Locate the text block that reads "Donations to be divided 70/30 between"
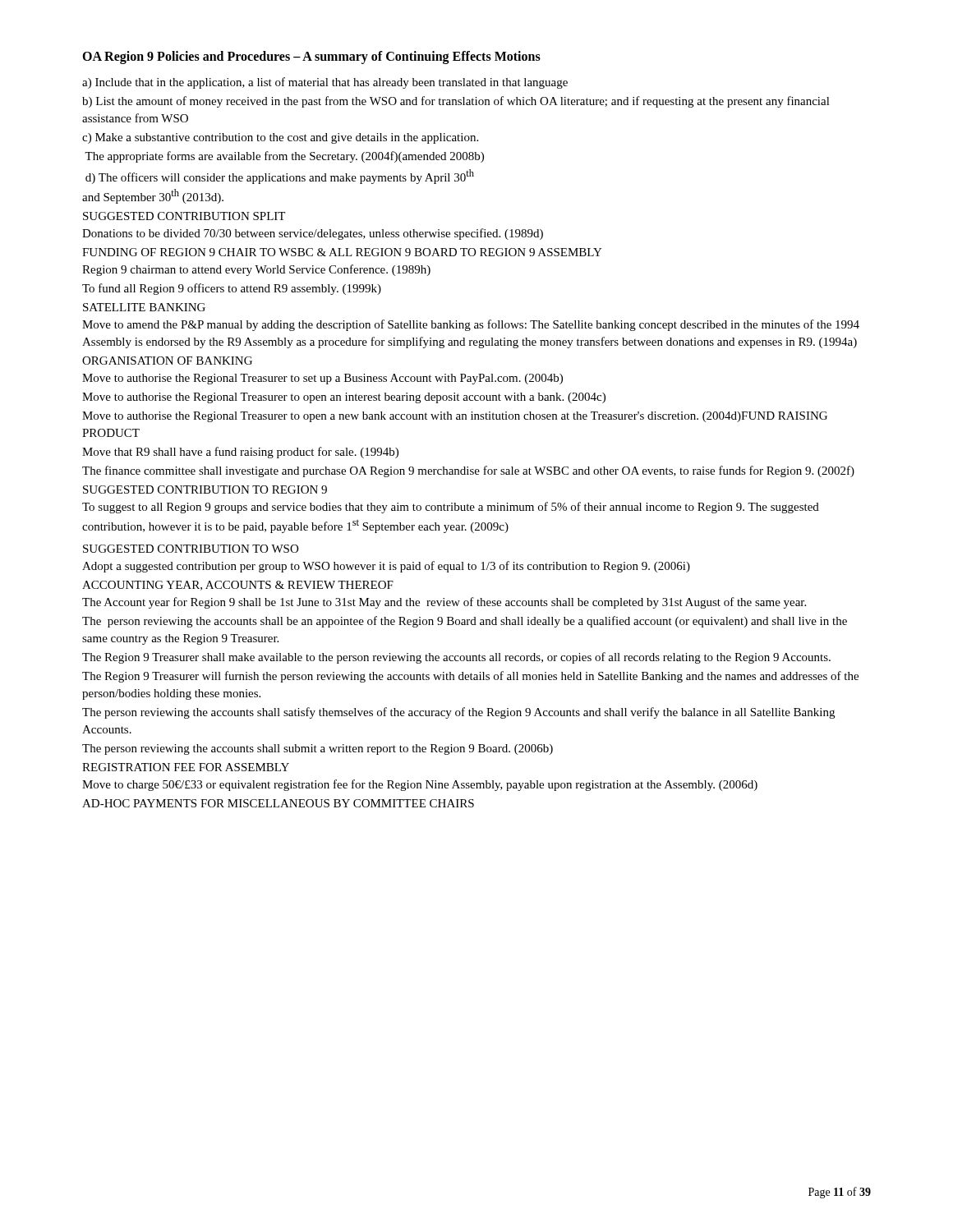 pyautogui.click(x=313, y=233)
